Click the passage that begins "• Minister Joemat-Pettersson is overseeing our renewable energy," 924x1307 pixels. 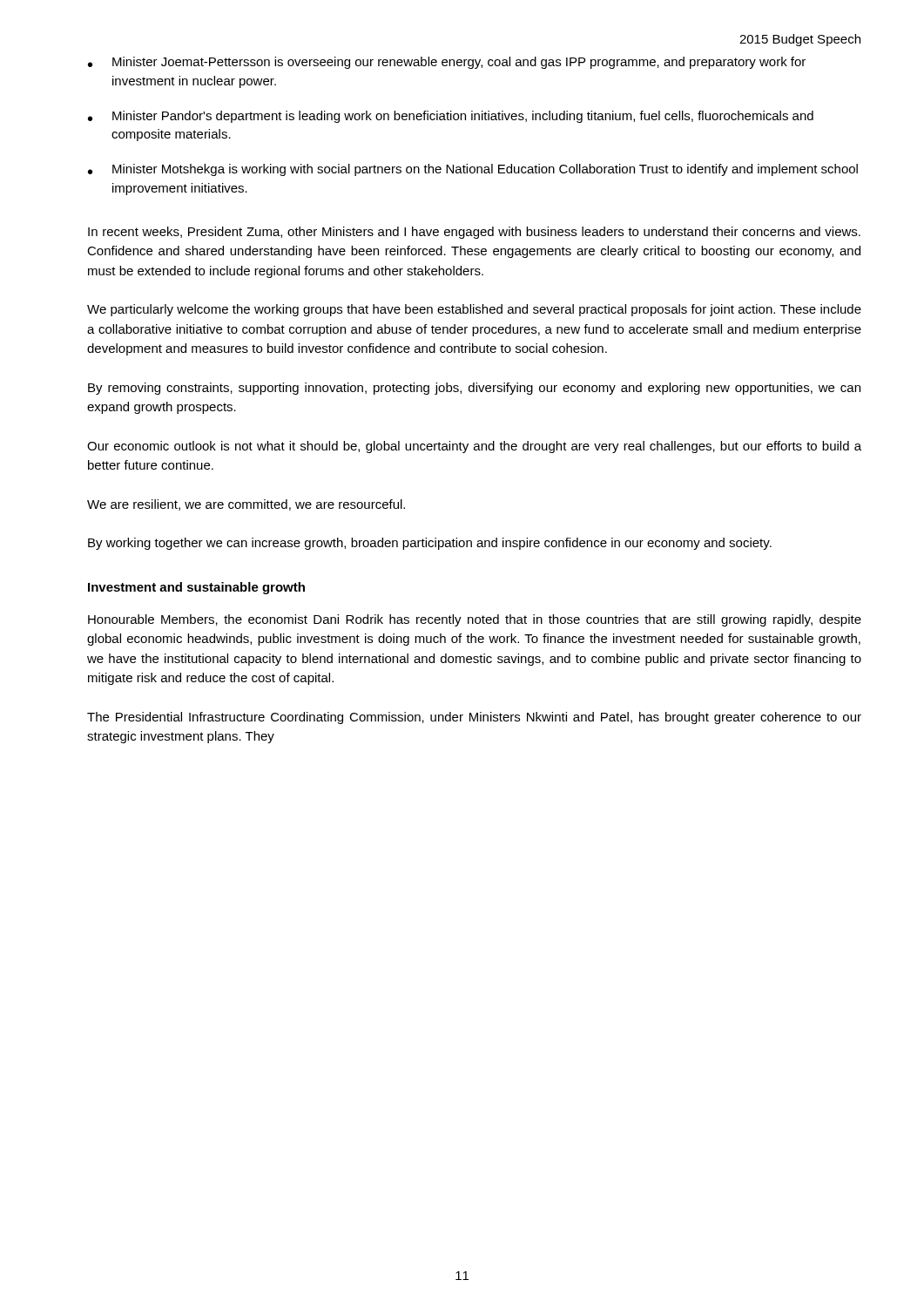coord(474,71)
